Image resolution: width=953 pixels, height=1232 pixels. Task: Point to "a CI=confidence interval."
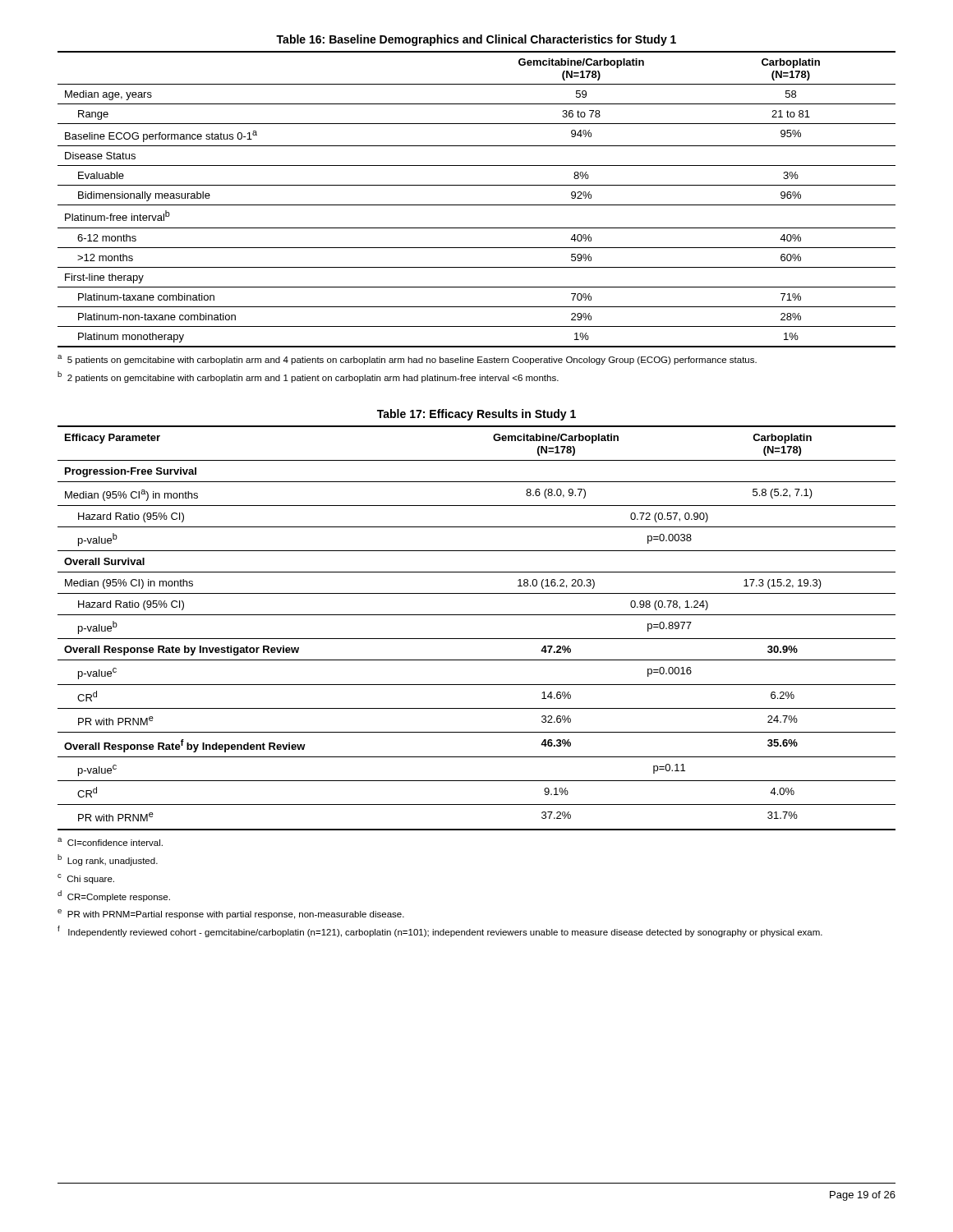pos(111,841)
